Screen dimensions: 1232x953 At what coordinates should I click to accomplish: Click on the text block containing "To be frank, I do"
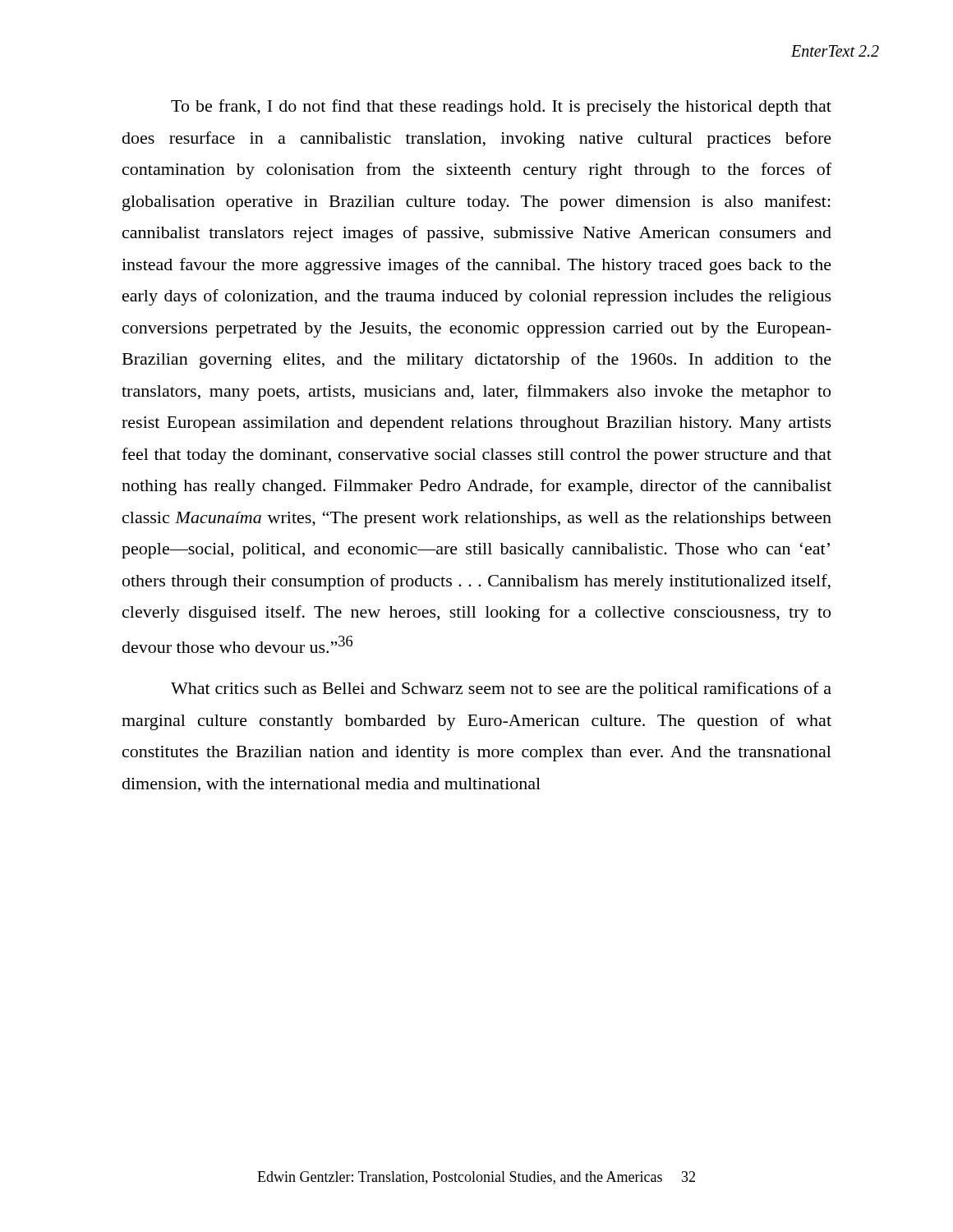pyautogui.click(x=476, y=376)
